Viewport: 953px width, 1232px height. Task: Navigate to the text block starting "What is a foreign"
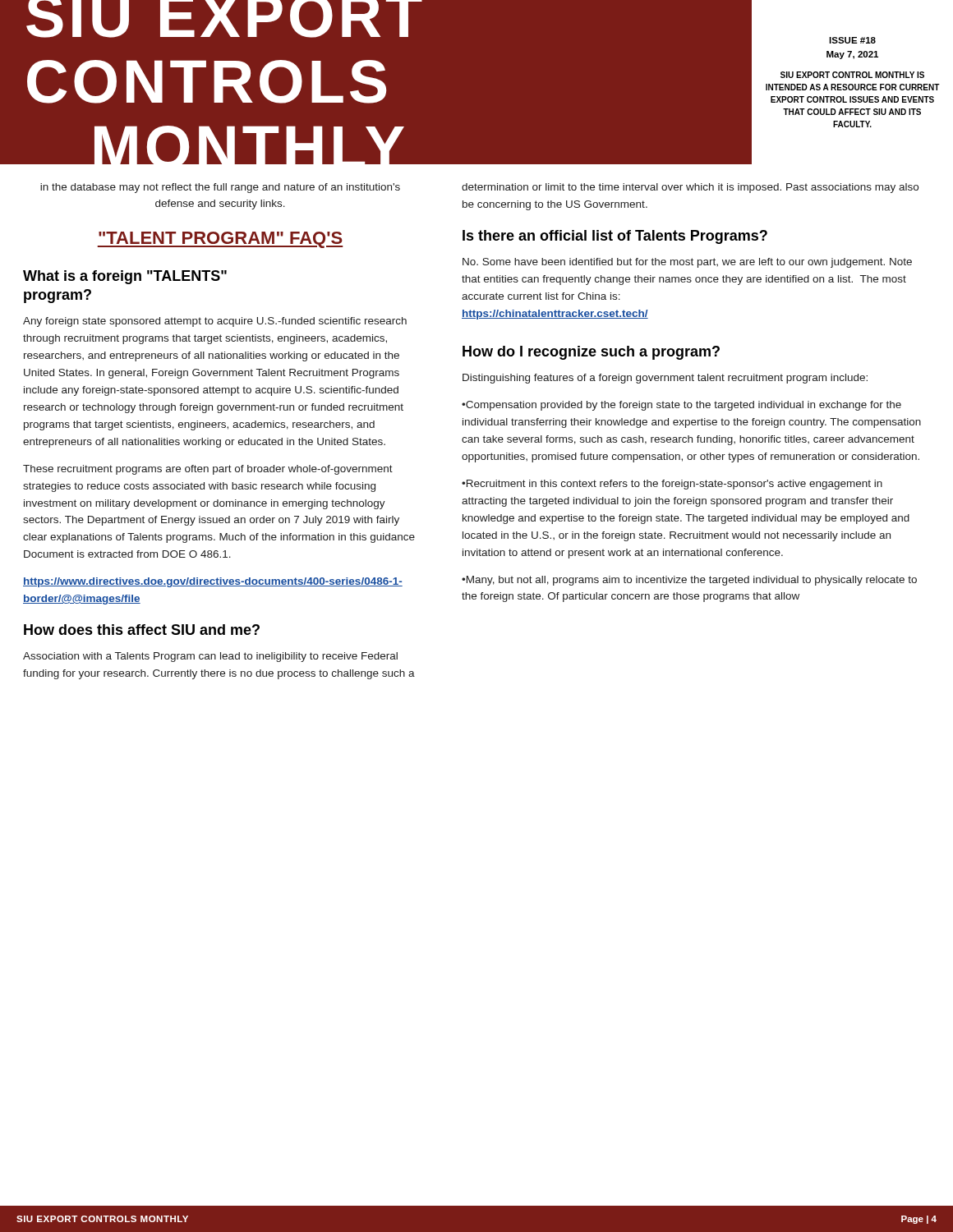125,285
